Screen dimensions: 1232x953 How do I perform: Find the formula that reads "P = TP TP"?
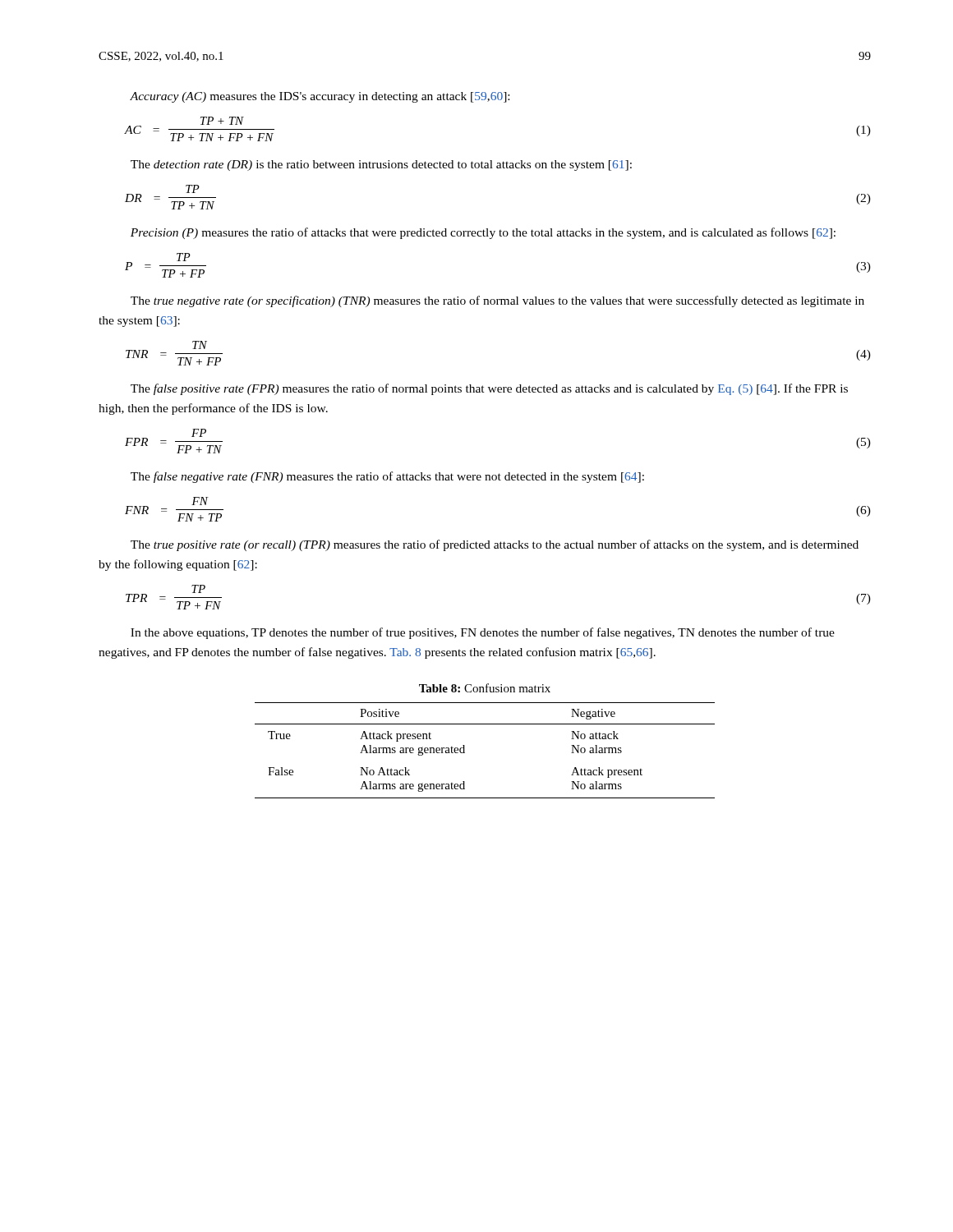[183, 266]
